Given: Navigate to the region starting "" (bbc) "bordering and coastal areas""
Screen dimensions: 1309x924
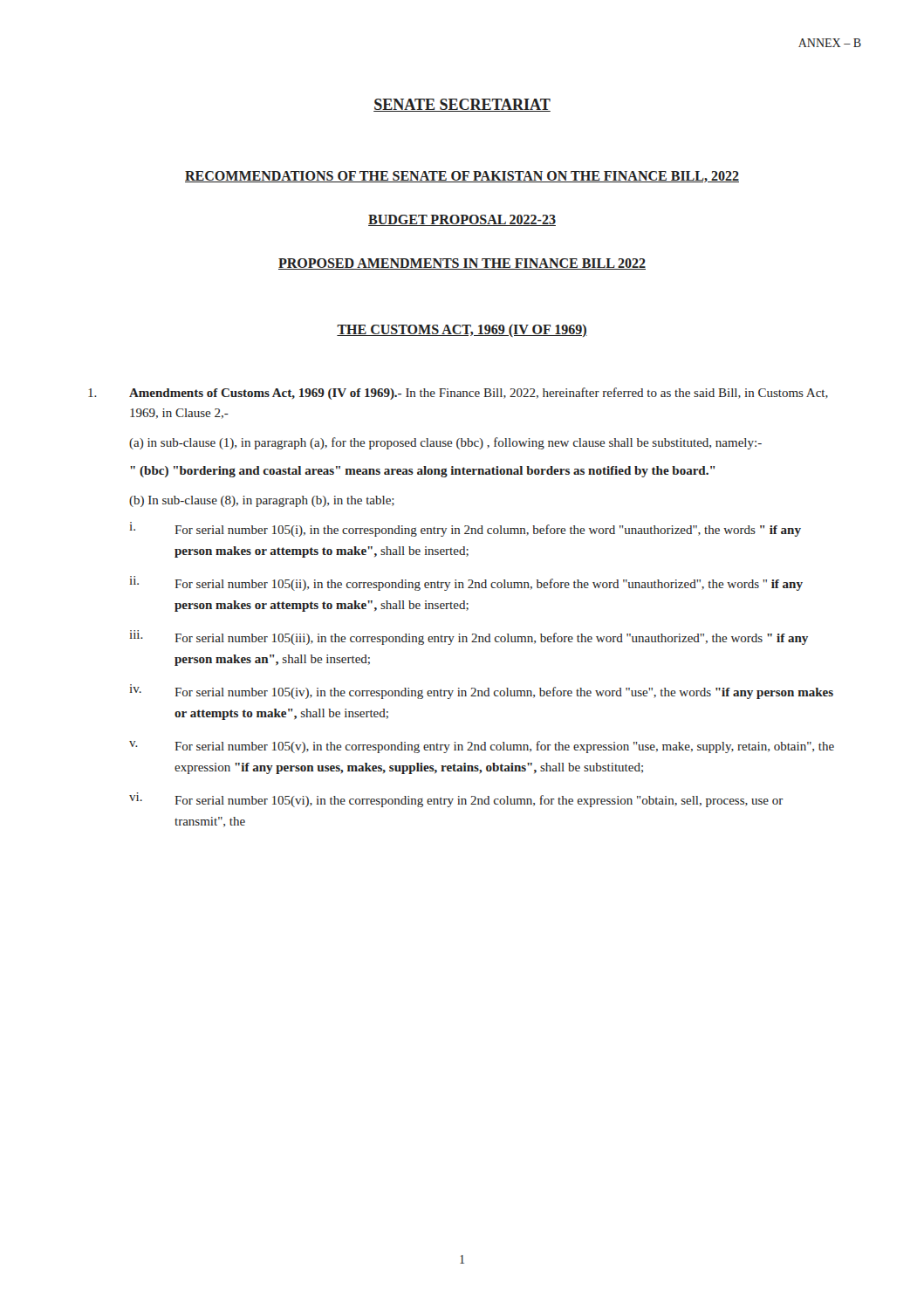Looking at the screenshot, I should pos(423,470).
